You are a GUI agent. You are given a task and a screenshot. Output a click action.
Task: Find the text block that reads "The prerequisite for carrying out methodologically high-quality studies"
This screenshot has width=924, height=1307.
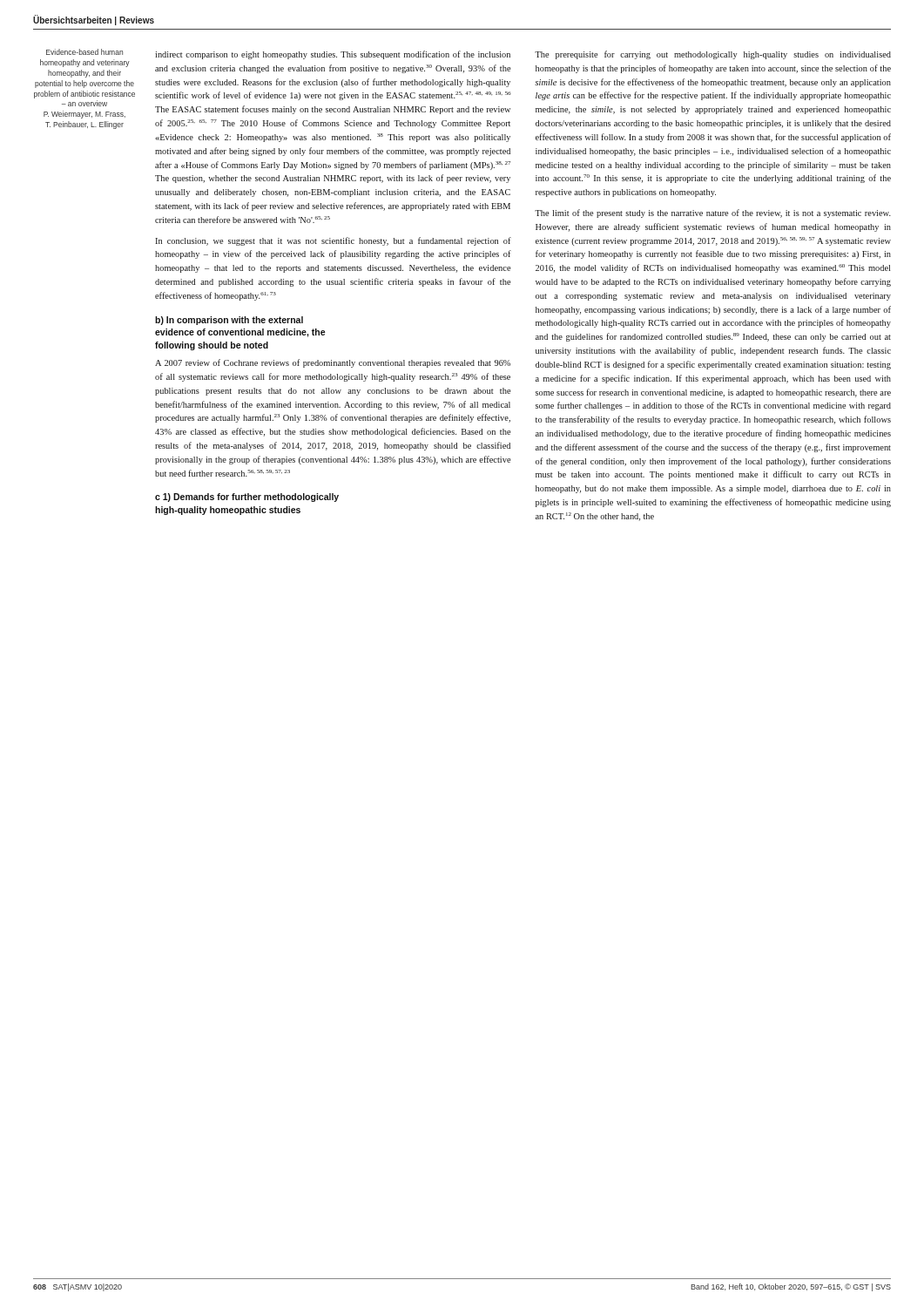pyautogui.click(x=713, y=124)
